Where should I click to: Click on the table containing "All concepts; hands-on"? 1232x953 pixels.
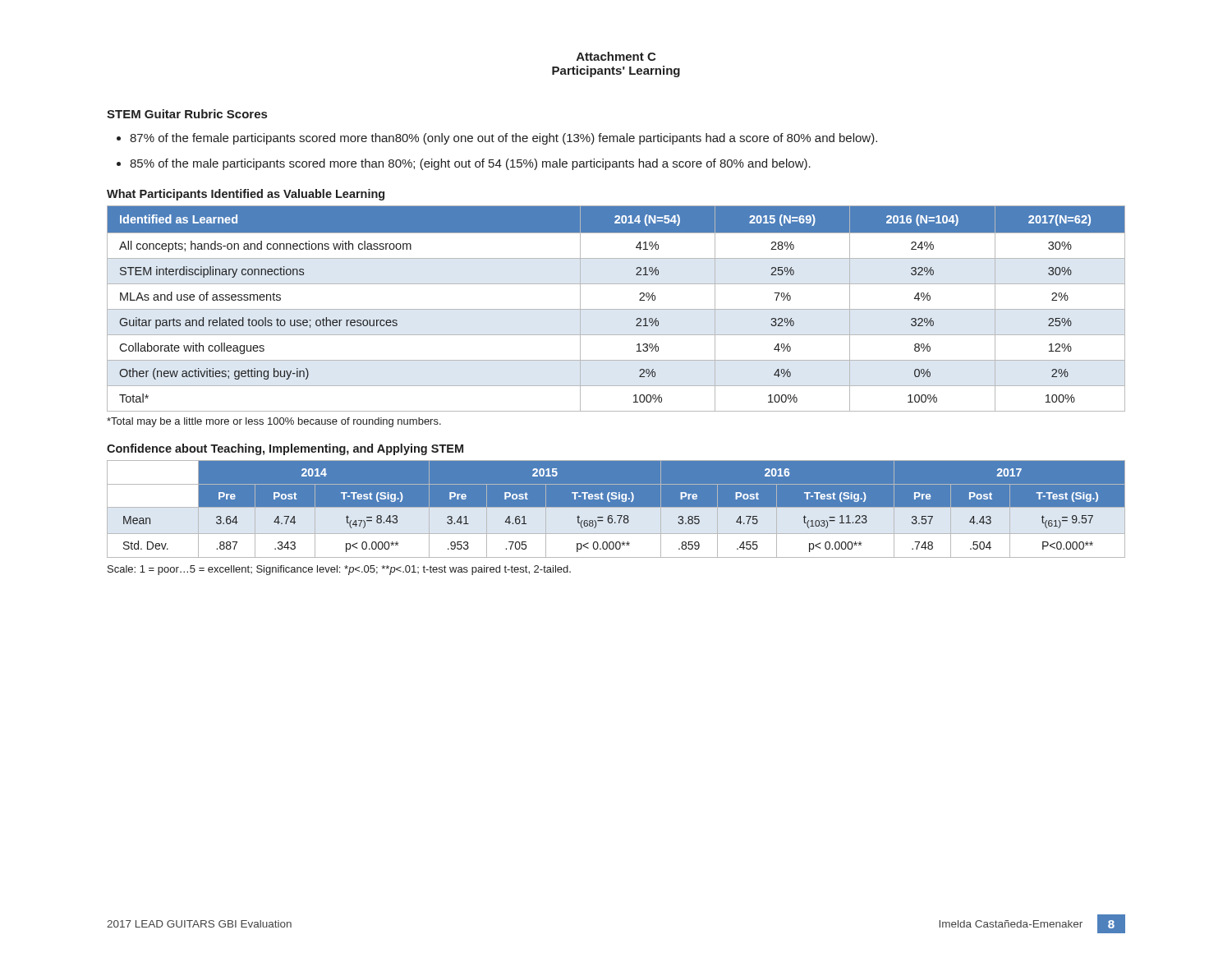click(616, 308)
